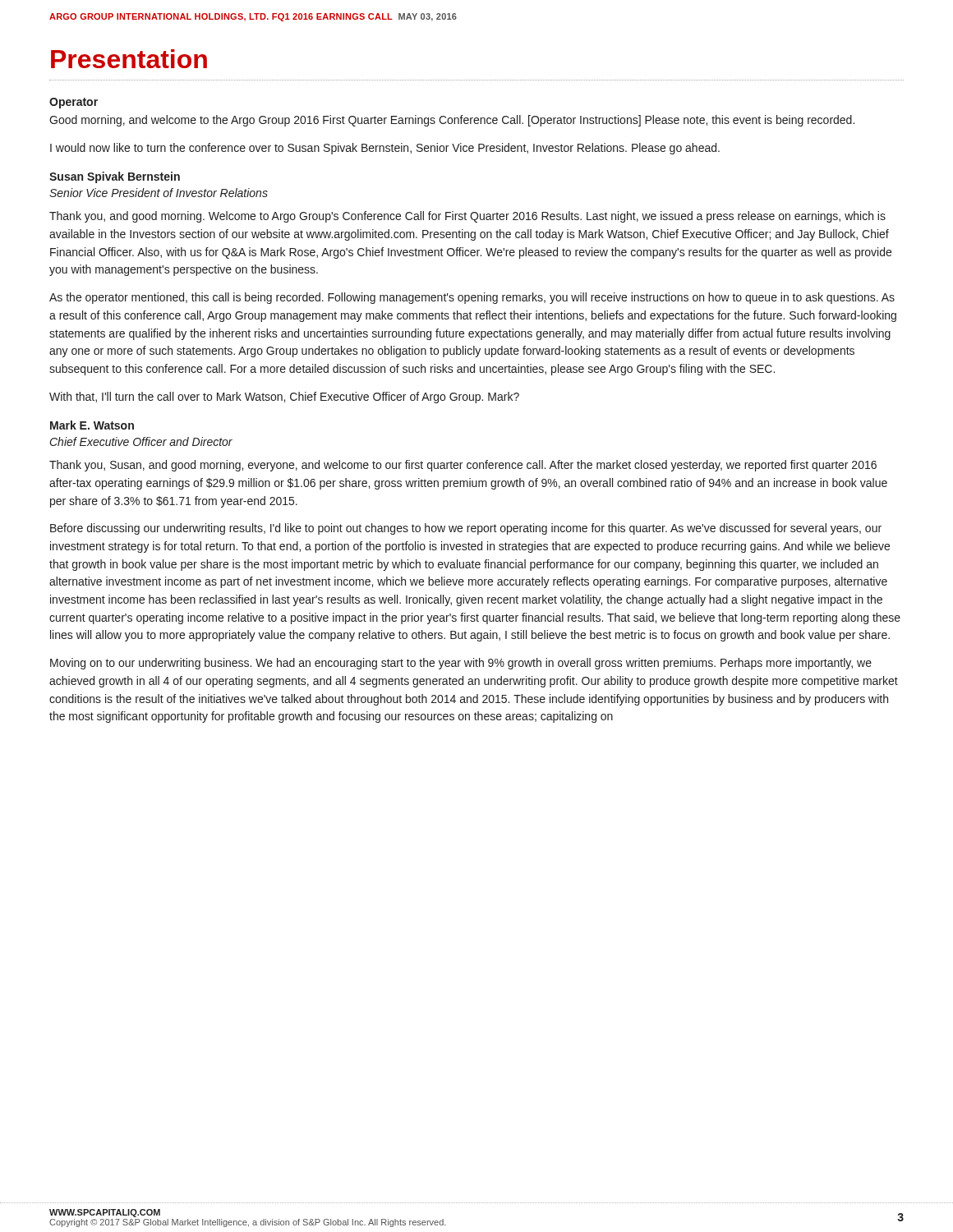This screenshot has height=1232, width=953.
Task: Find the block on this page that starts "With that, I'll turn the call"
Action: point(476,397)
